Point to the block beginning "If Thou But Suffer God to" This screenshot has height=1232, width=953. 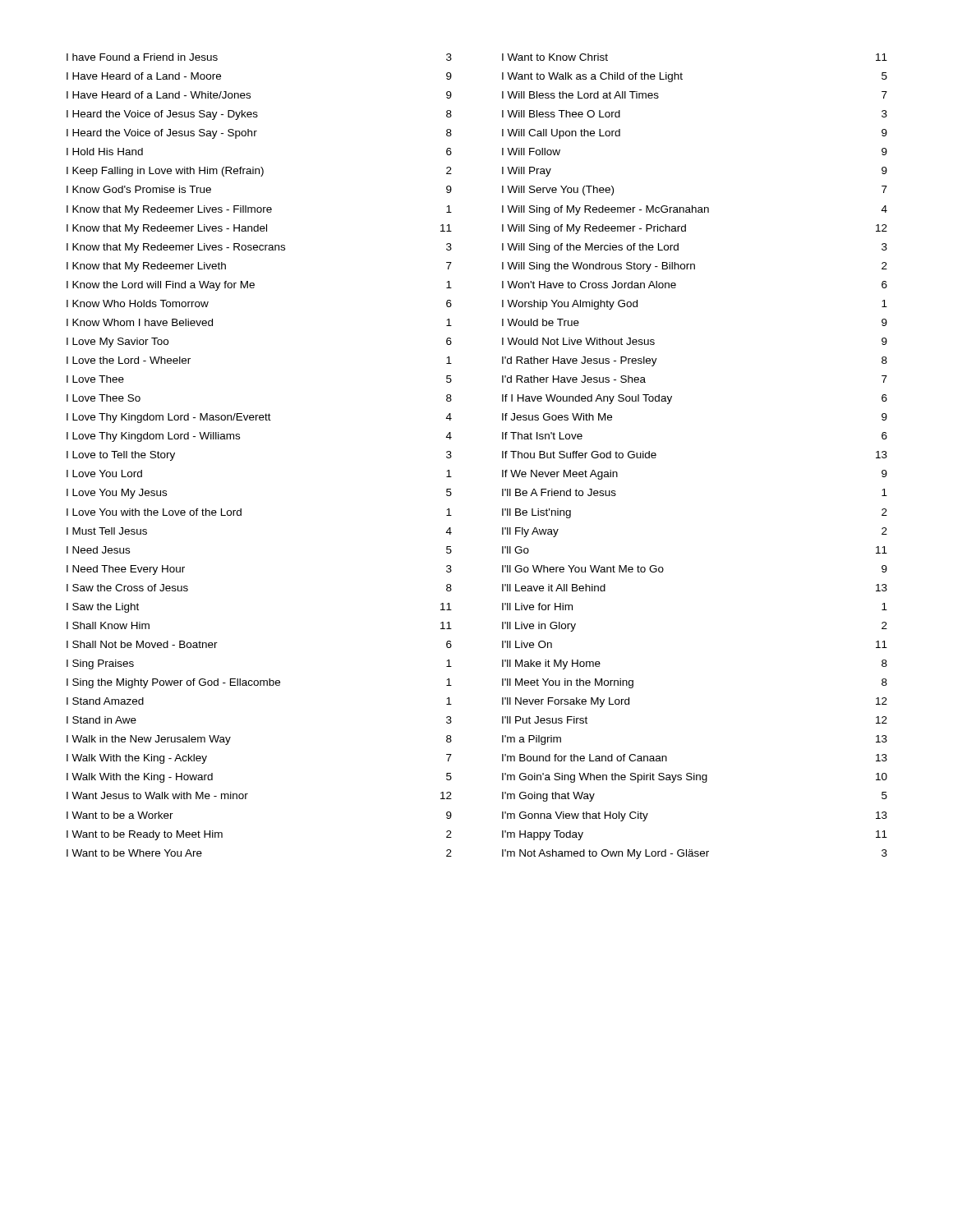tap(576, 455)
